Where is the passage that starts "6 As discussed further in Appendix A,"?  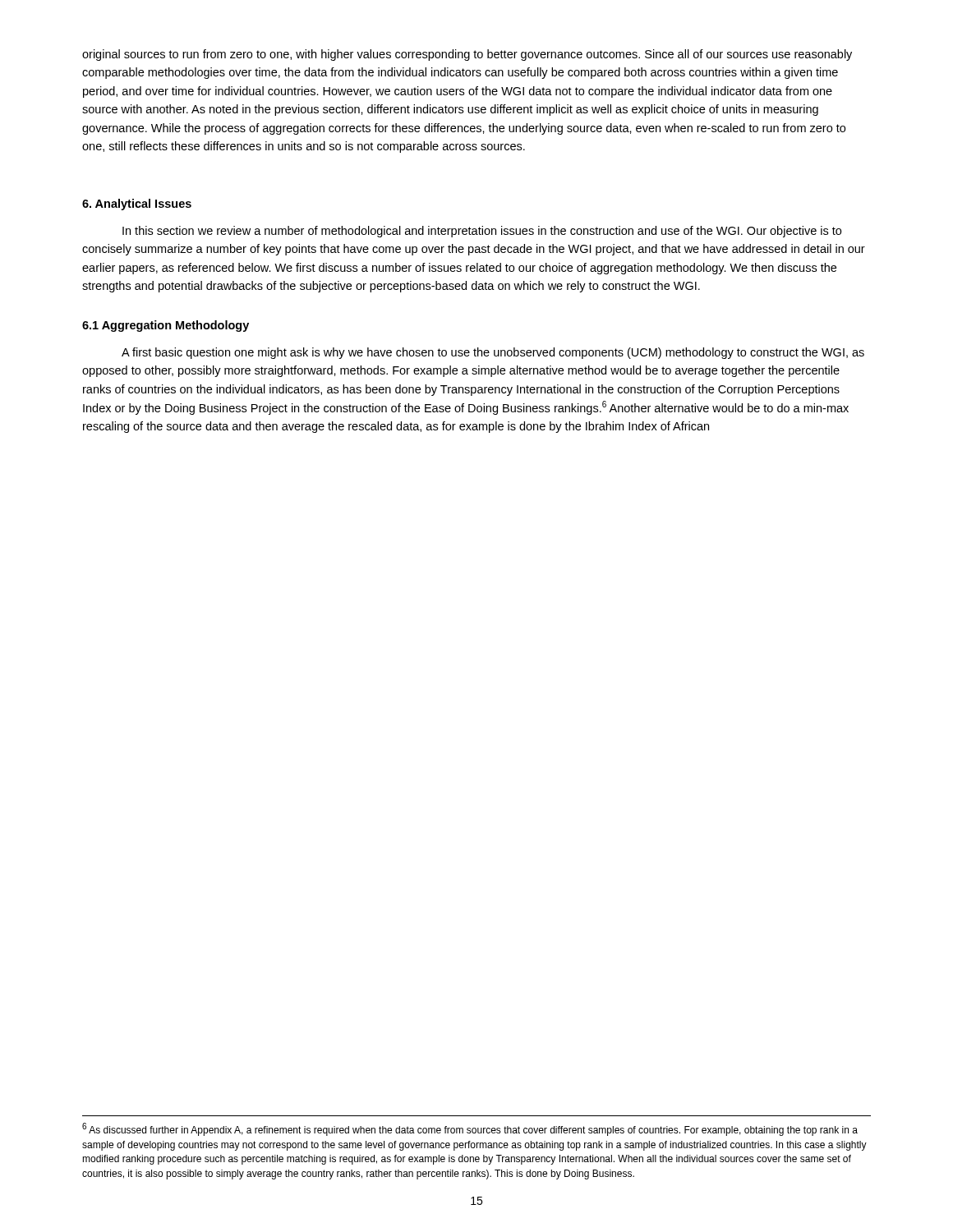[x=476, y=1151]
